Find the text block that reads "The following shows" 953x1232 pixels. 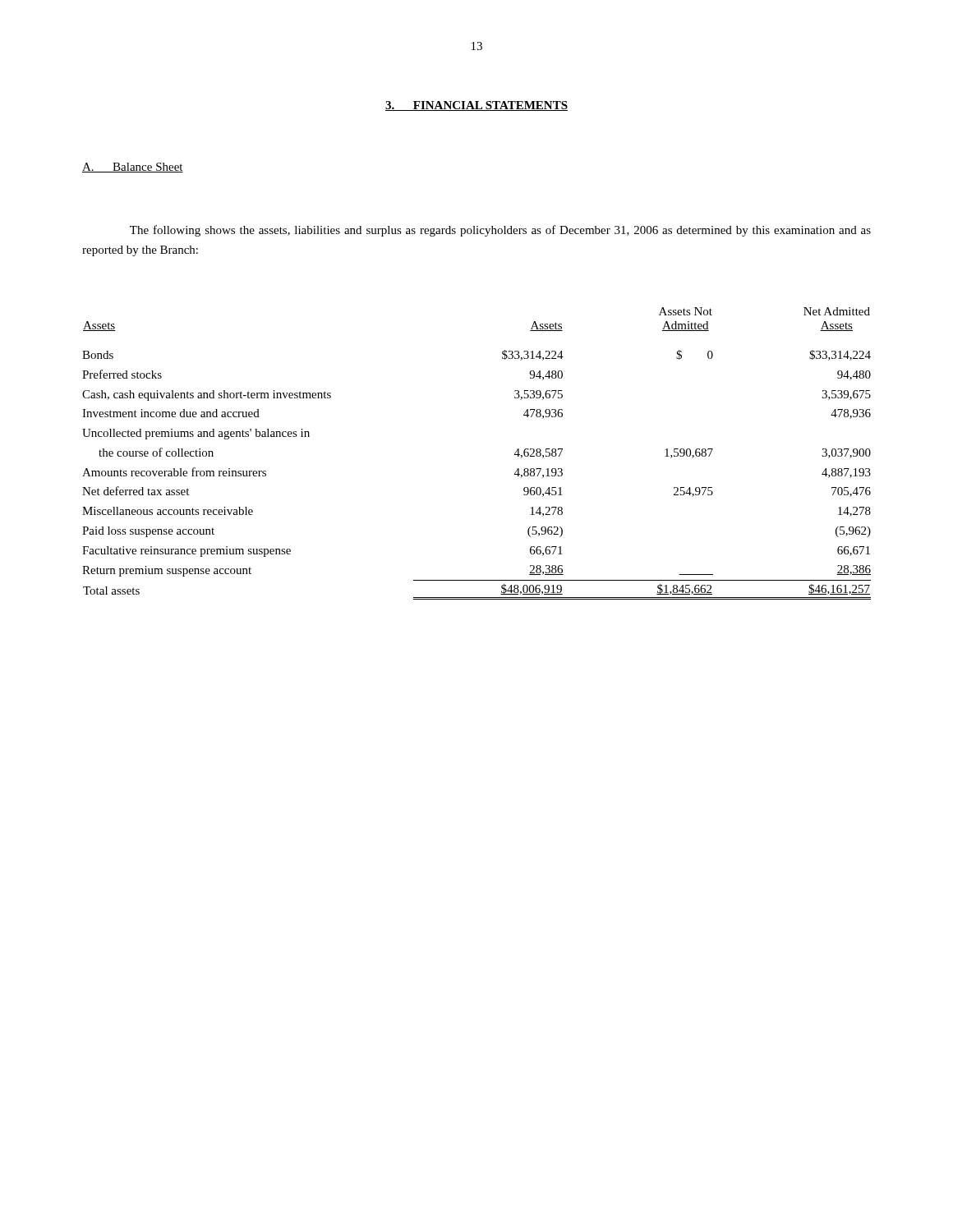(476, 240)
